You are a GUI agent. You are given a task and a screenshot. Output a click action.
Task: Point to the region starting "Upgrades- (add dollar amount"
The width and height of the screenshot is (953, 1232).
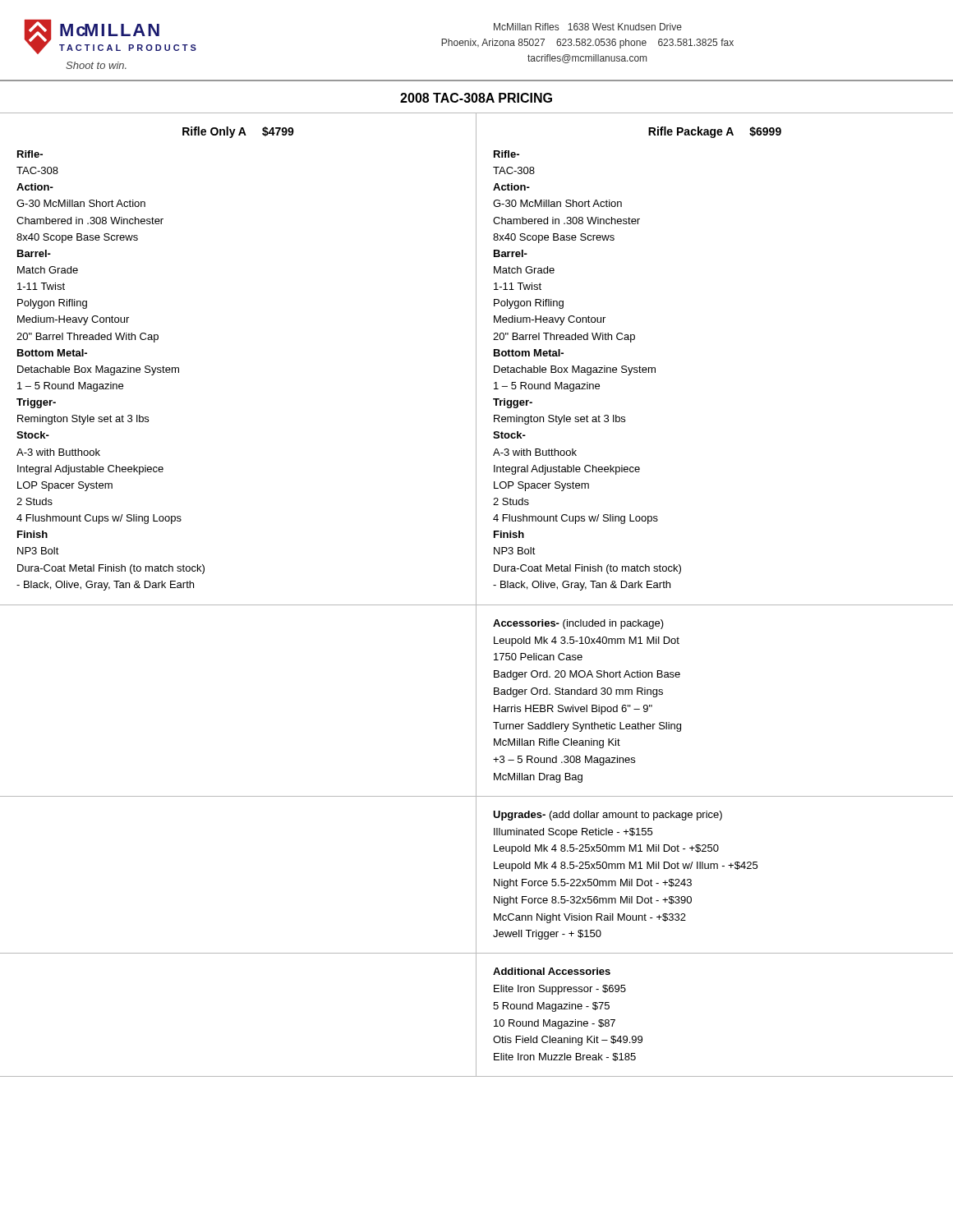tap(625, 874)
